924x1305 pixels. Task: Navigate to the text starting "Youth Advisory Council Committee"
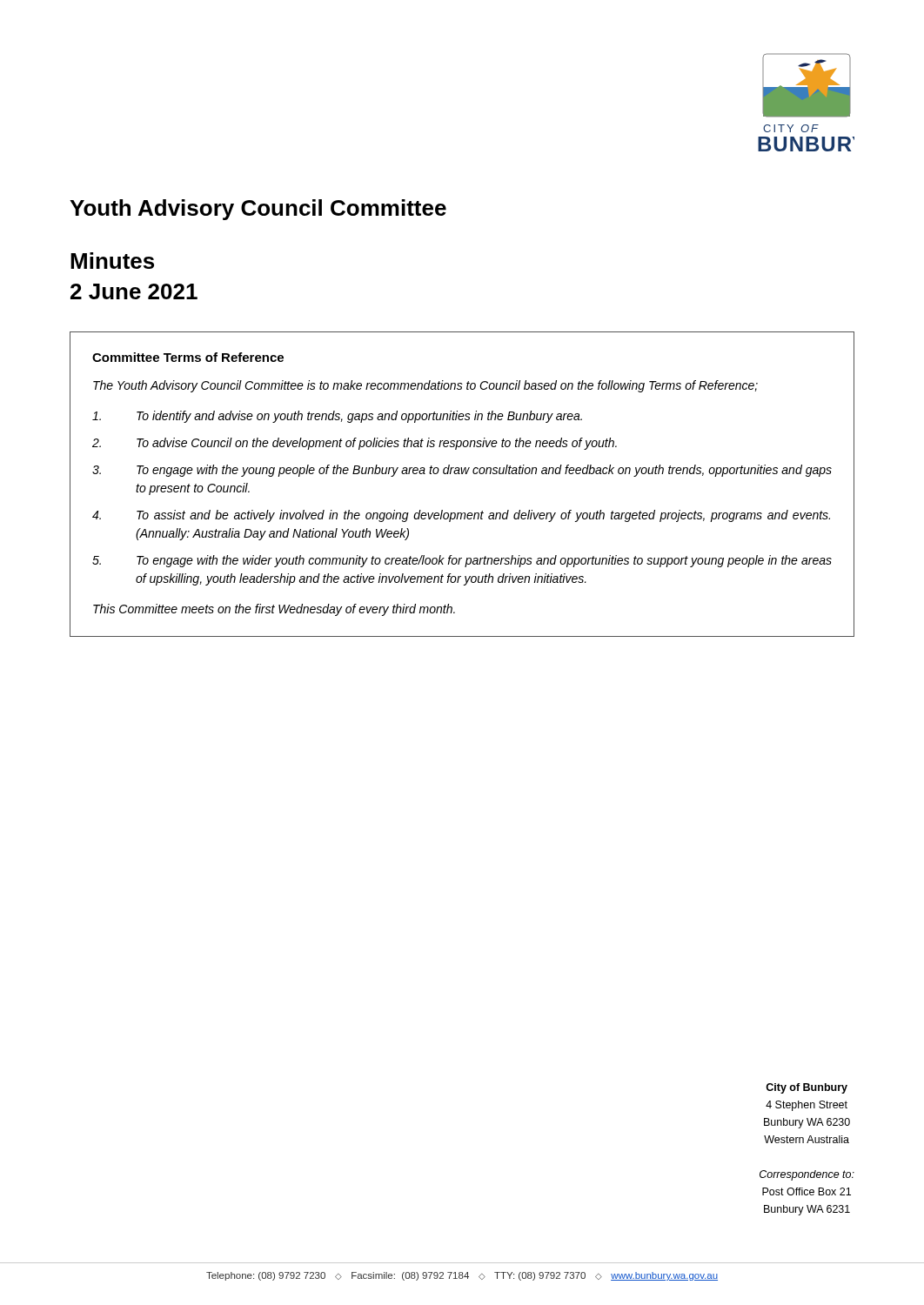coord(258,208)
